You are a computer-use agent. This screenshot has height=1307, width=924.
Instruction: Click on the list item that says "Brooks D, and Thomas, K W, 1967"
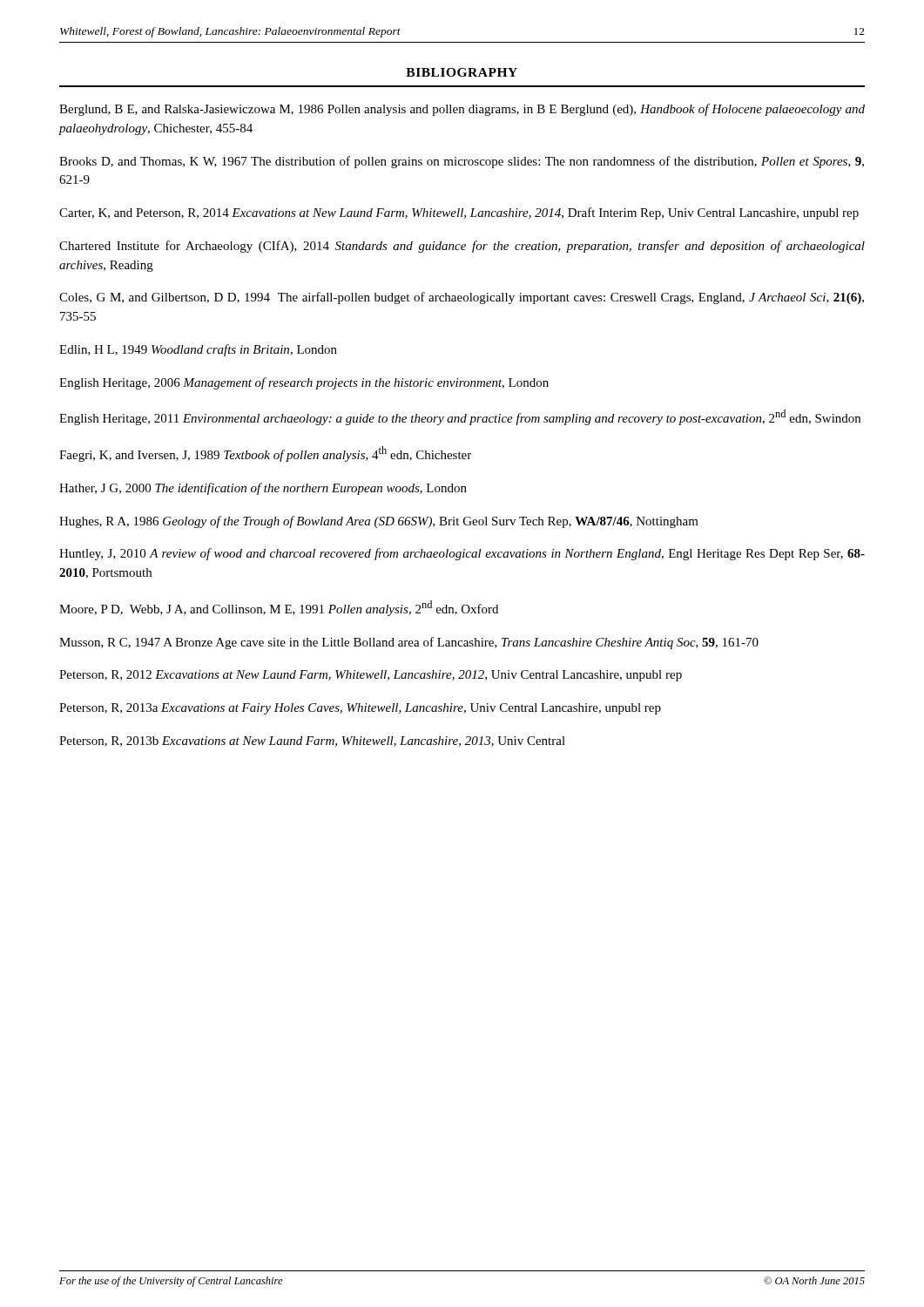pos(462,170)
